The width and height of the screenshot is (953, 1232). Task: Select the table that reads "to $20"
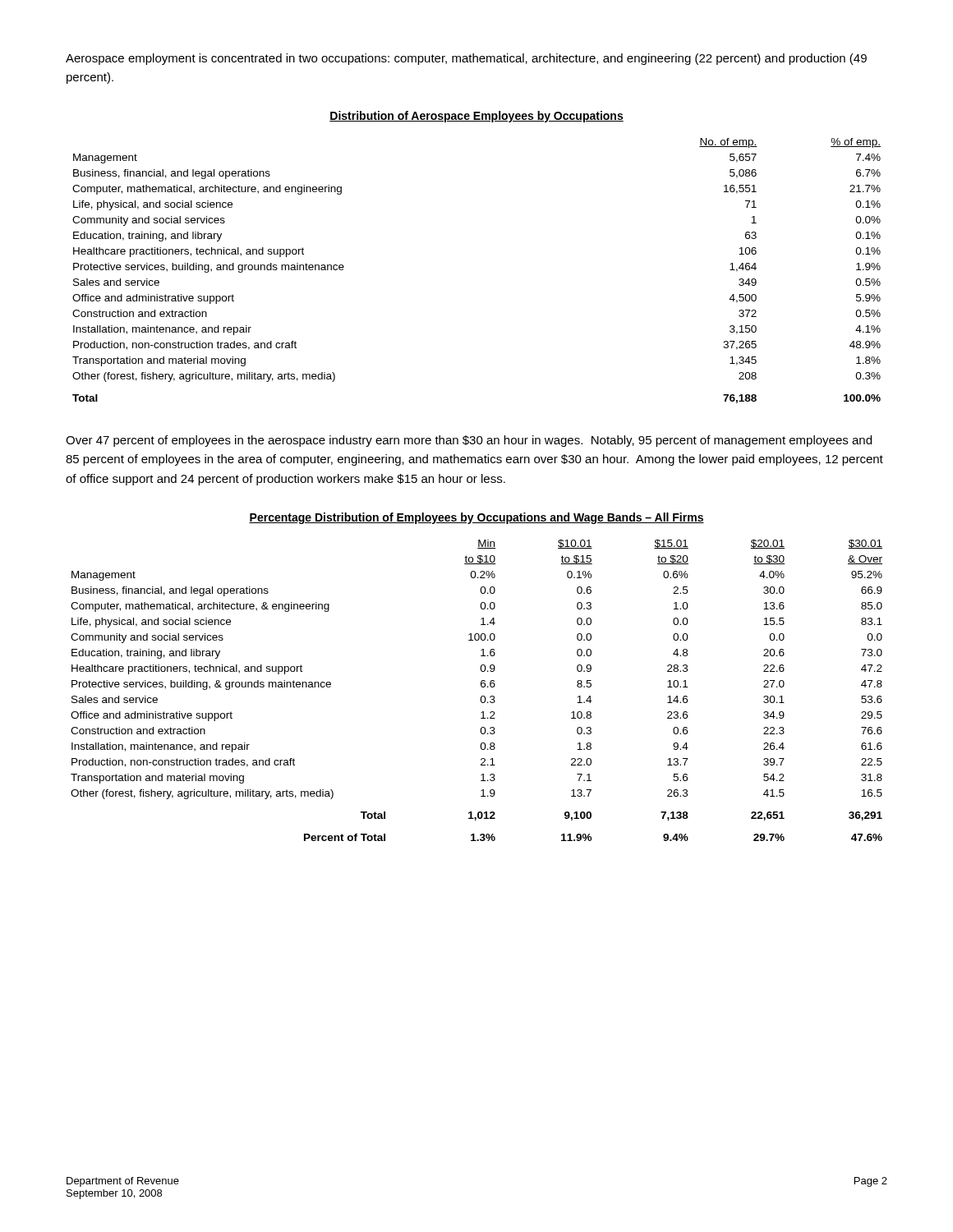tap(476, 690)
